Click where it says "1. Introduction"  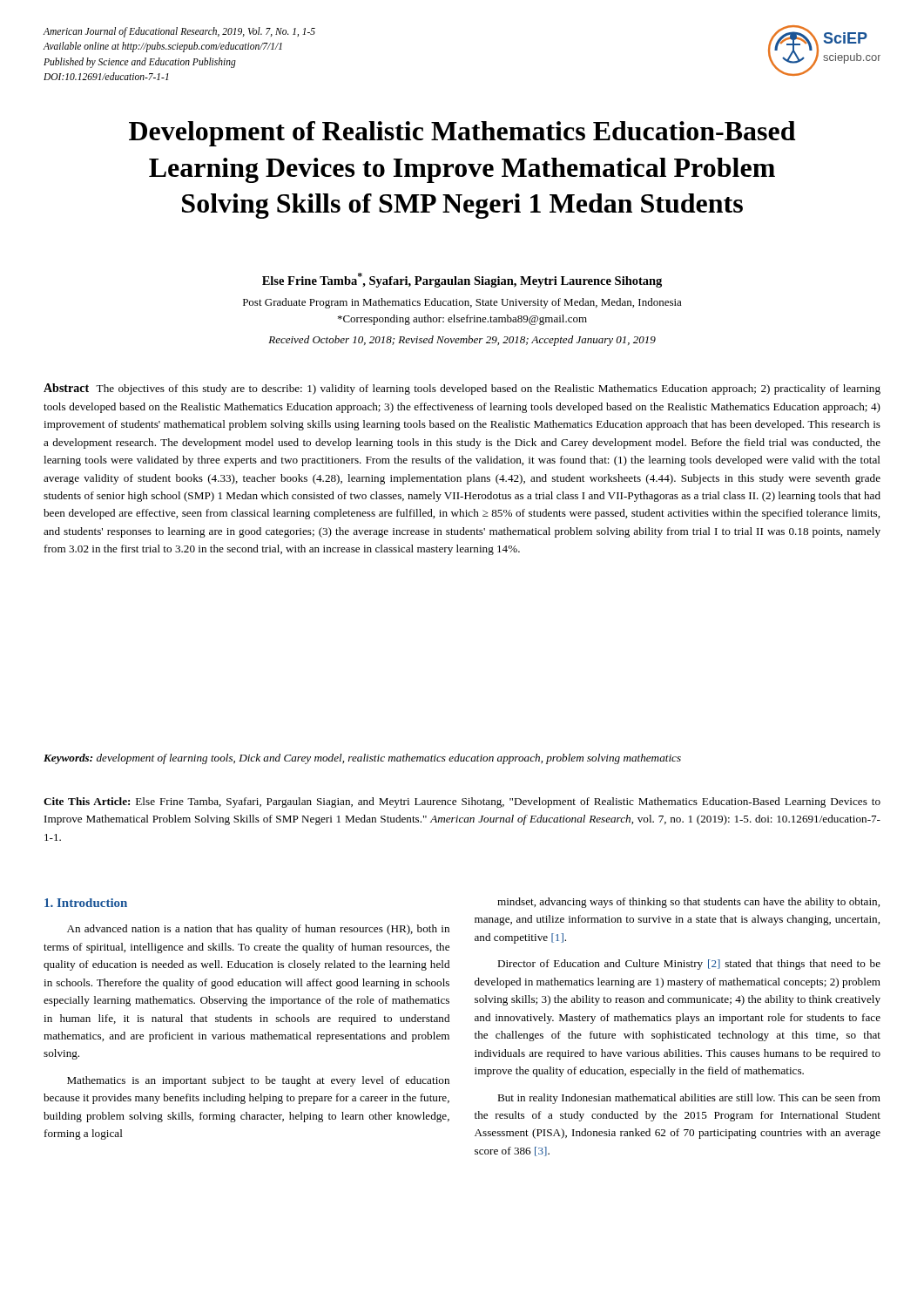tap(86, 903)
